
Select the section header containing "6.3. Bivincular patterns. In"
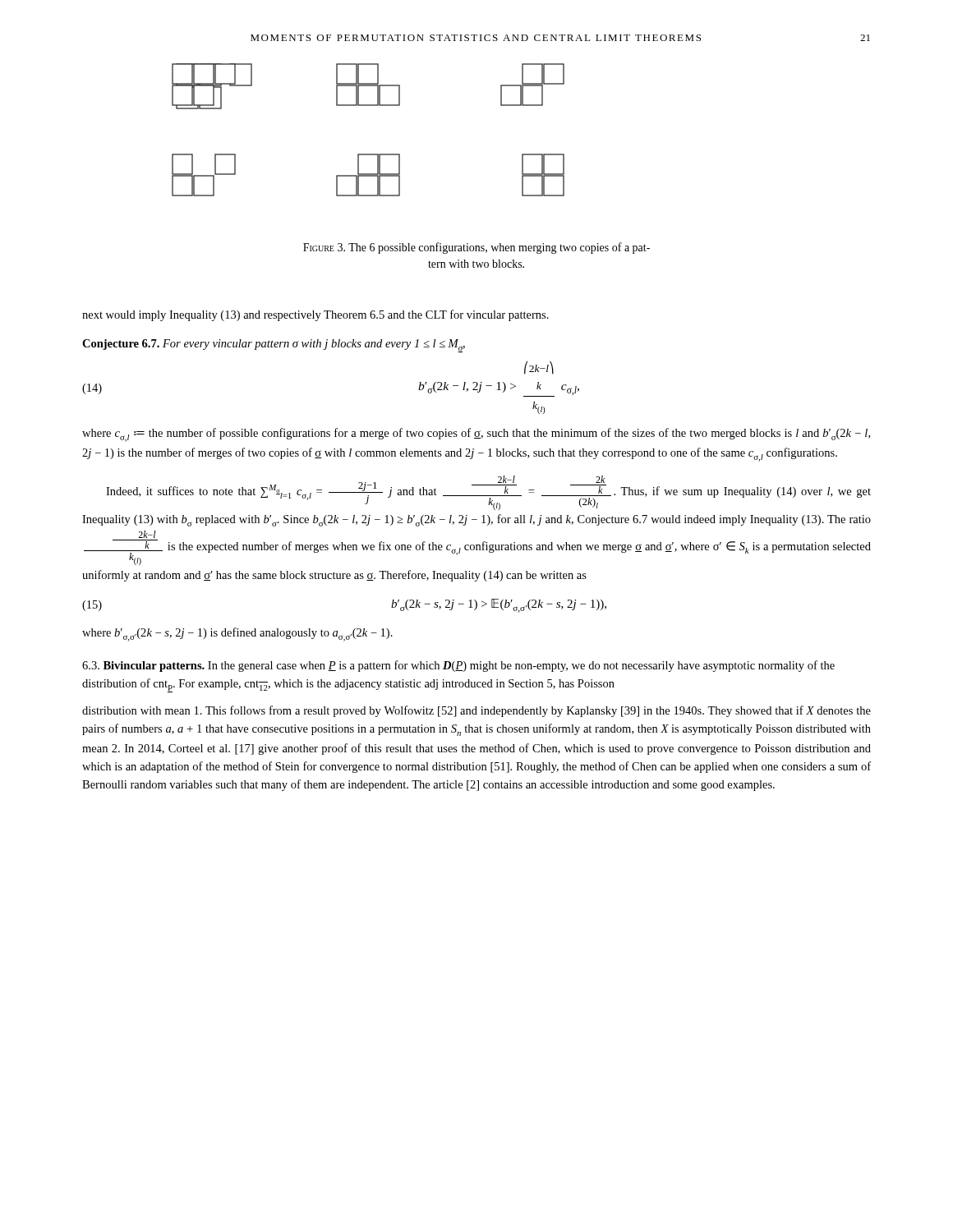(x=458, y=676)
